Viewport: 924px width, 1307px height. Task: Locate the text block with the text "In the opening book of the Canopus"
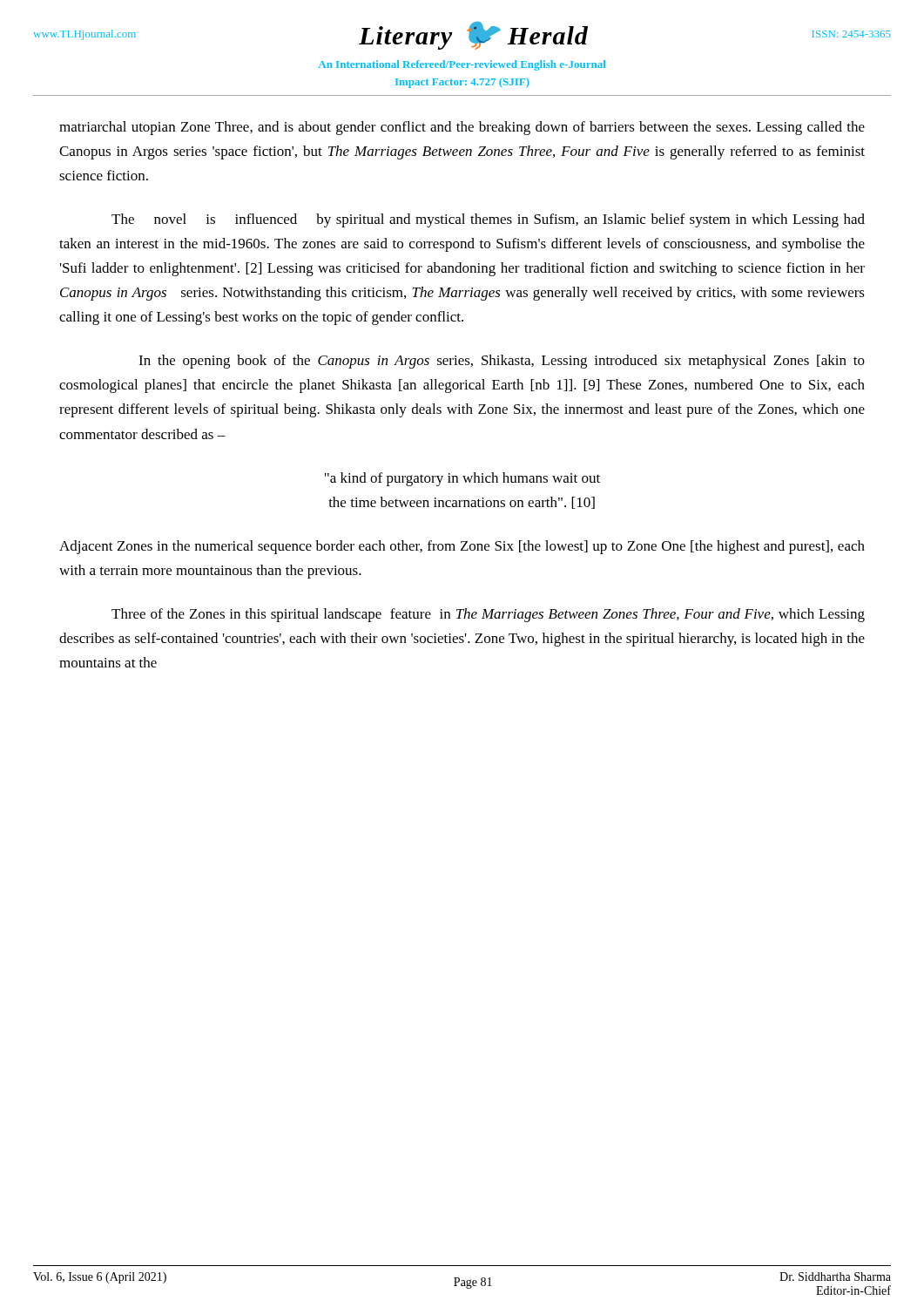coord(462,398)
